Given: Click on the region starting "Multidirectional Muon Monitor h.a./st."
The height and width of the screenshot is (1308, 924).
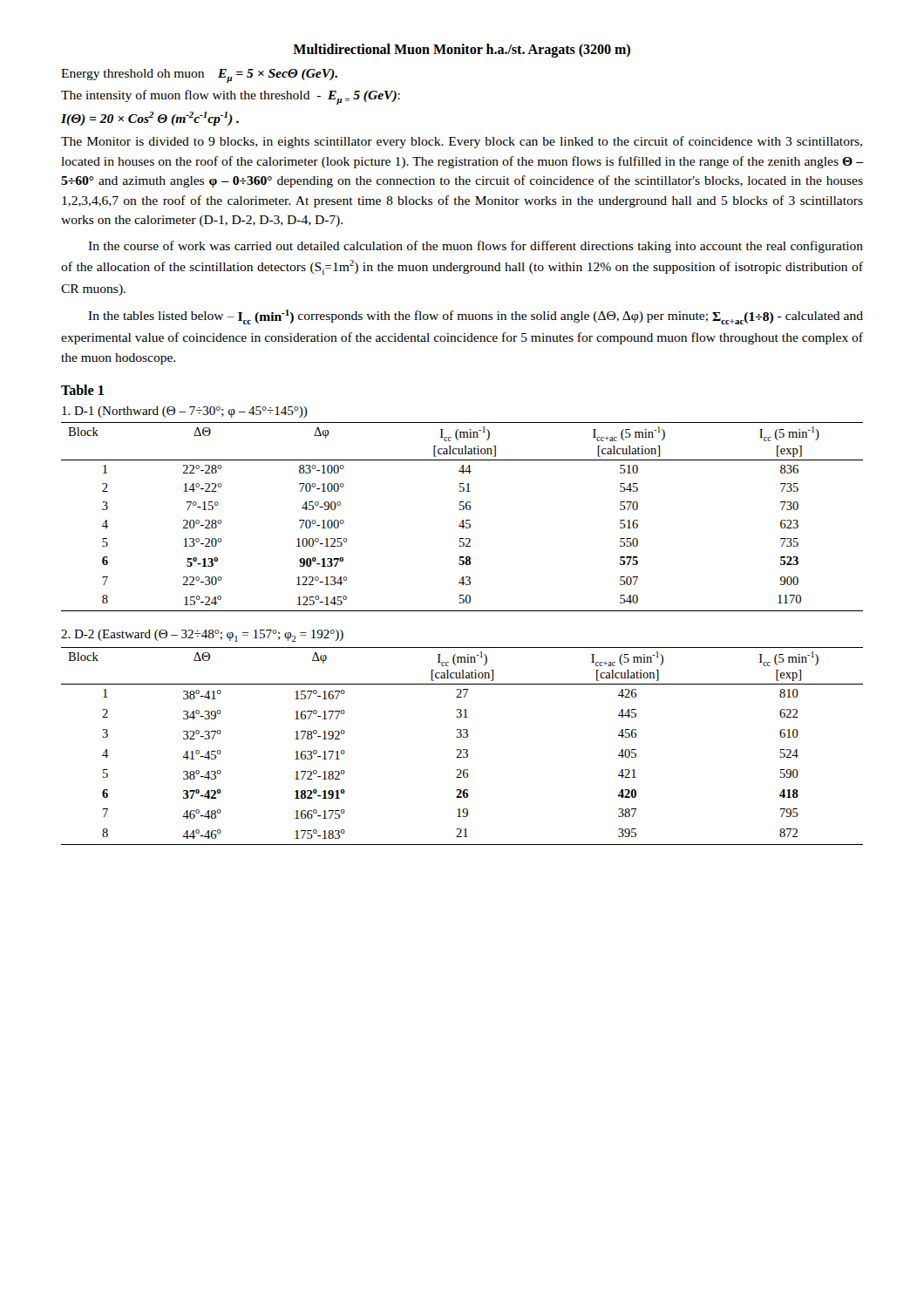Looking at the screenshot, I should click(462, 50).
